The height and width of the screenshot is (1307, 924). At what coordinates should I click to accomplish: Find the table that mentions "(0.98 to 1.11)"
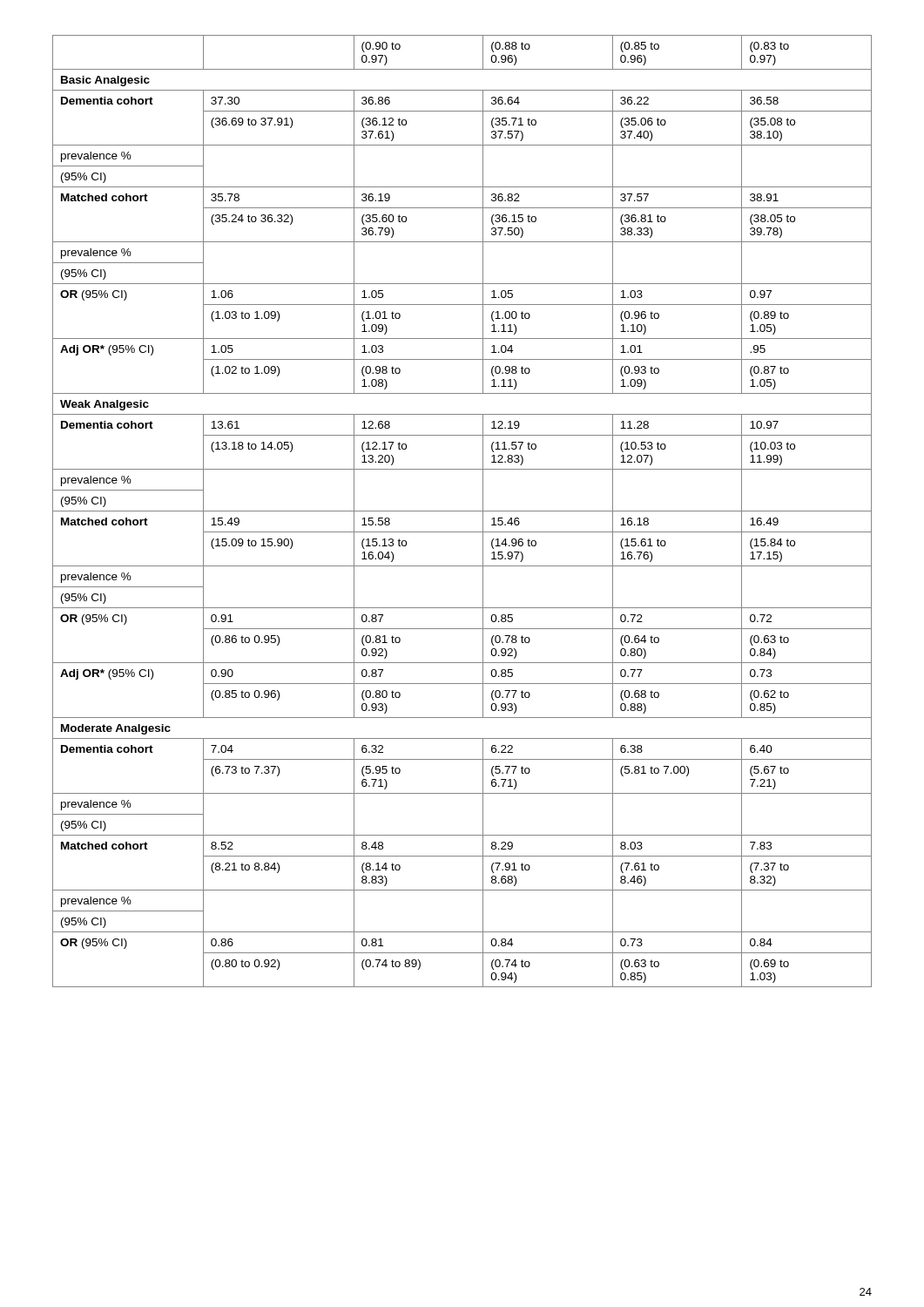462,511
